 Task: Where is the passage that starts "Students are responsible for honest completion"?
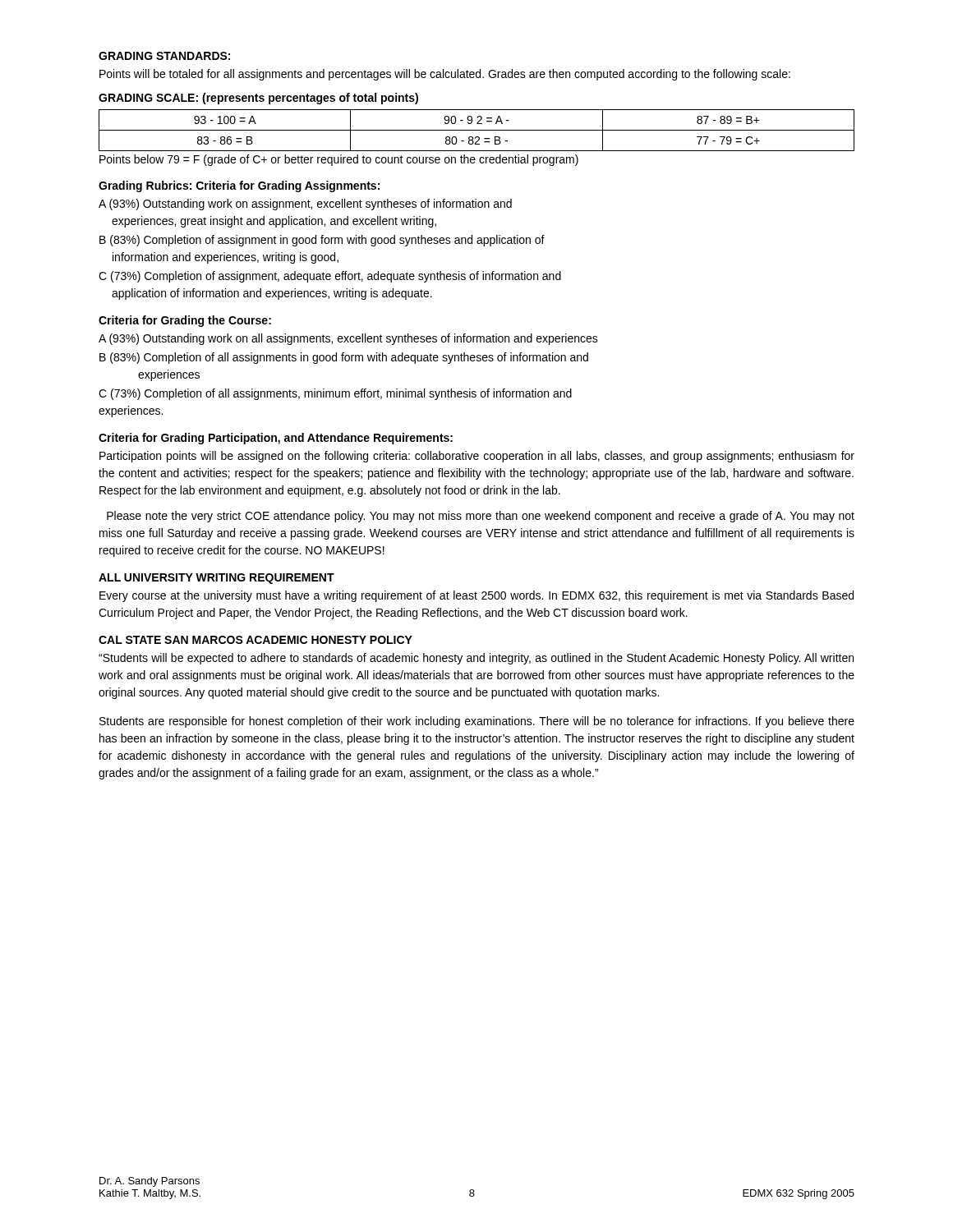coord(476,747)
